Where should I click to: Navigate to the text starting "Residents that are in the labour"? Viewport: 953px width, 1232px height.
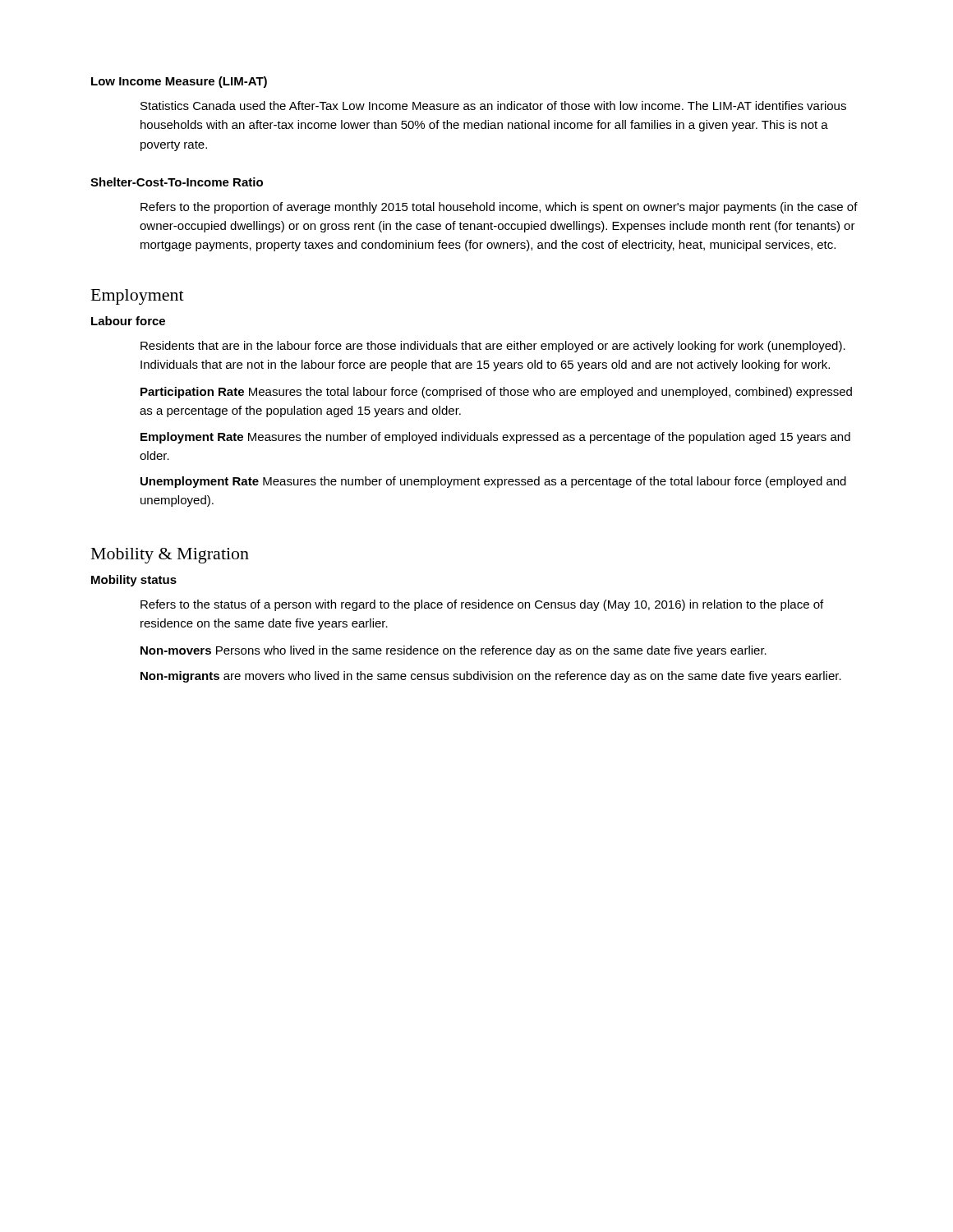coord(493,355)
